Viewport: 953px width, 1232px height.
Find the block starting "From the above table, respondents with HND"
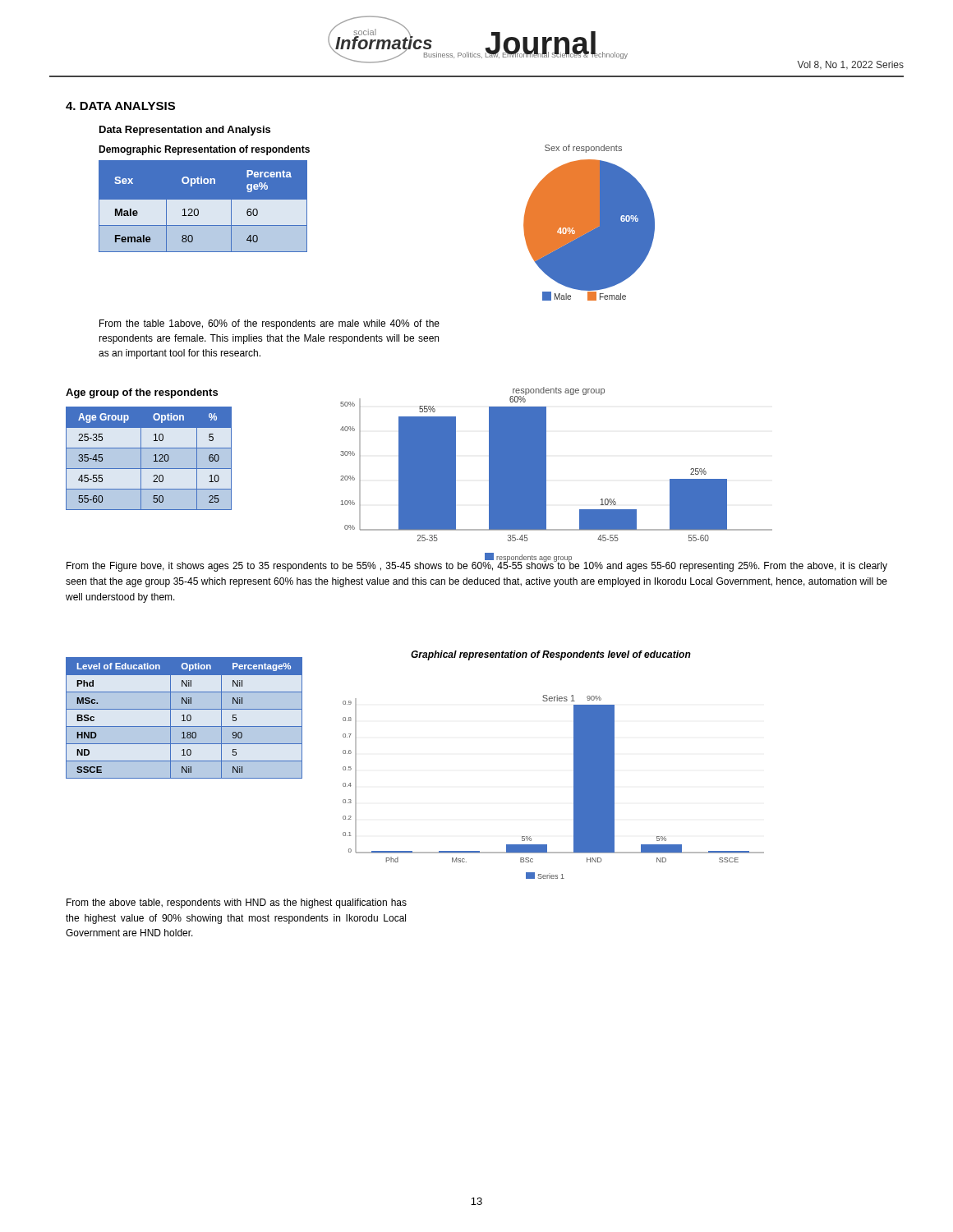pos(236,918)
